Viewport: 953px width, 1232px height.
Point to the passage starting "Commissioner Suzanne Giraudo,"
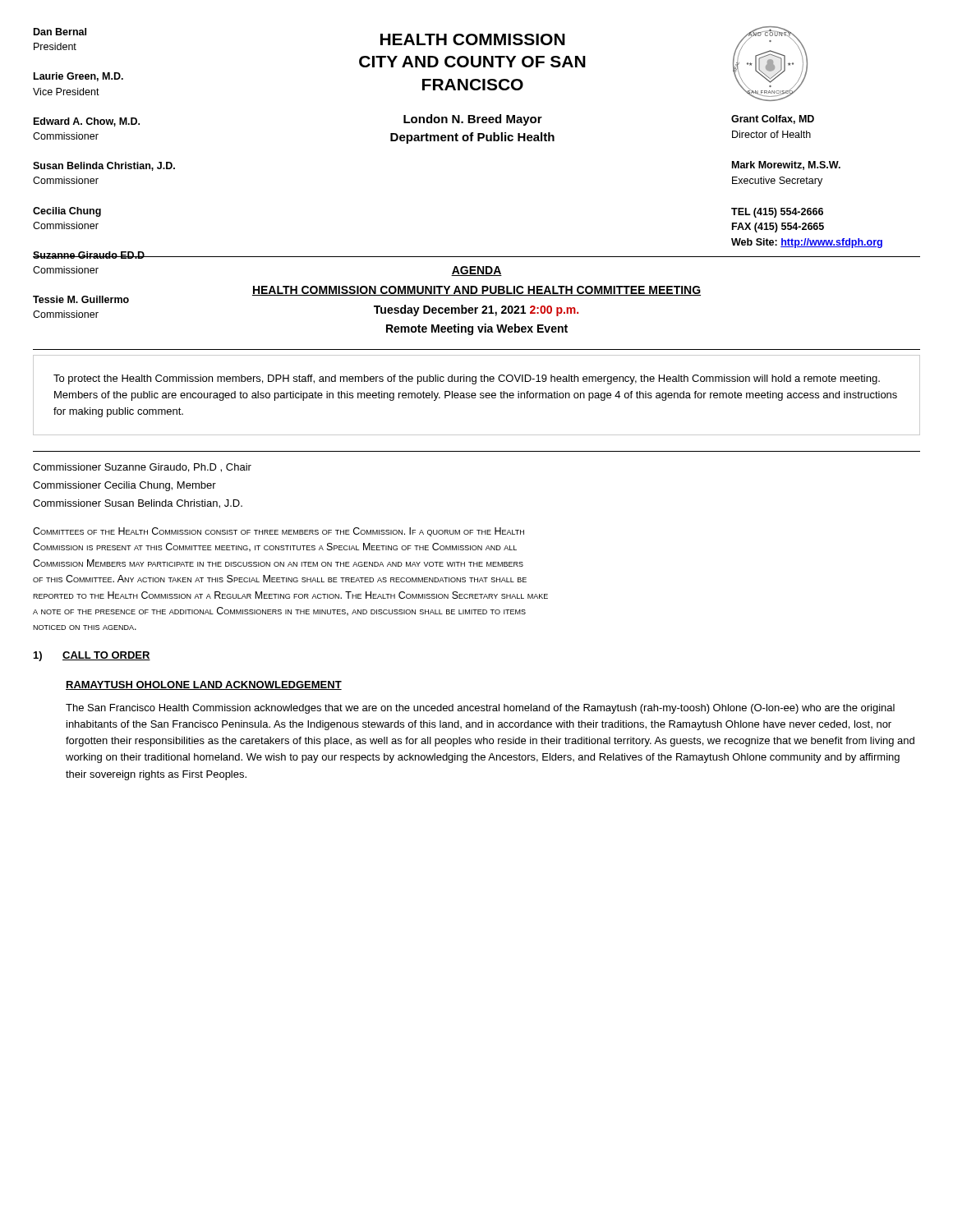(x=142, y=485)
